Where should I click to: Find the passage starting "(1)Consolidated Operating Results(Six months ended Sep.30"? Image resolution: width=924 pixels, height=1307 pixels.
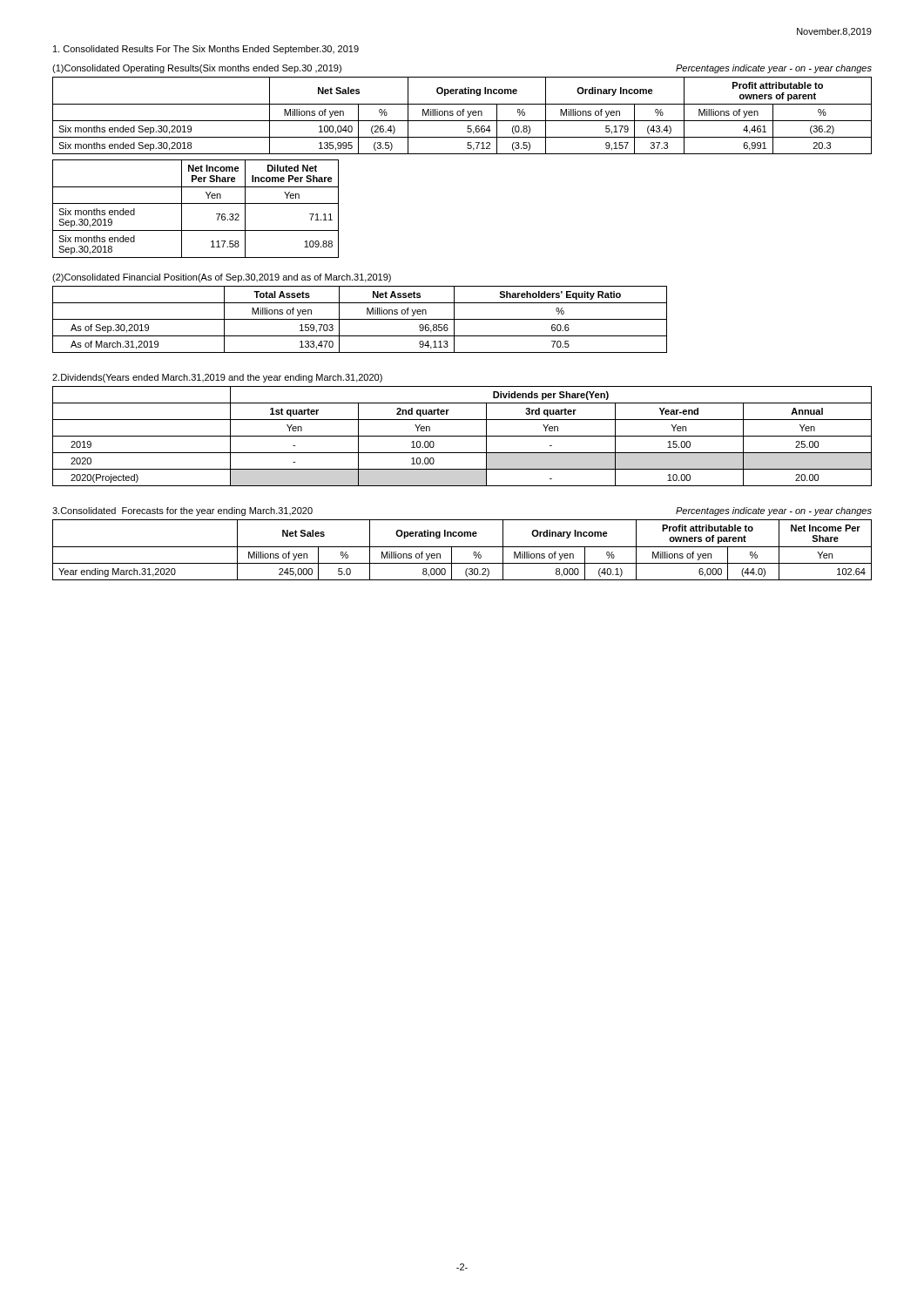coord(197,68)
